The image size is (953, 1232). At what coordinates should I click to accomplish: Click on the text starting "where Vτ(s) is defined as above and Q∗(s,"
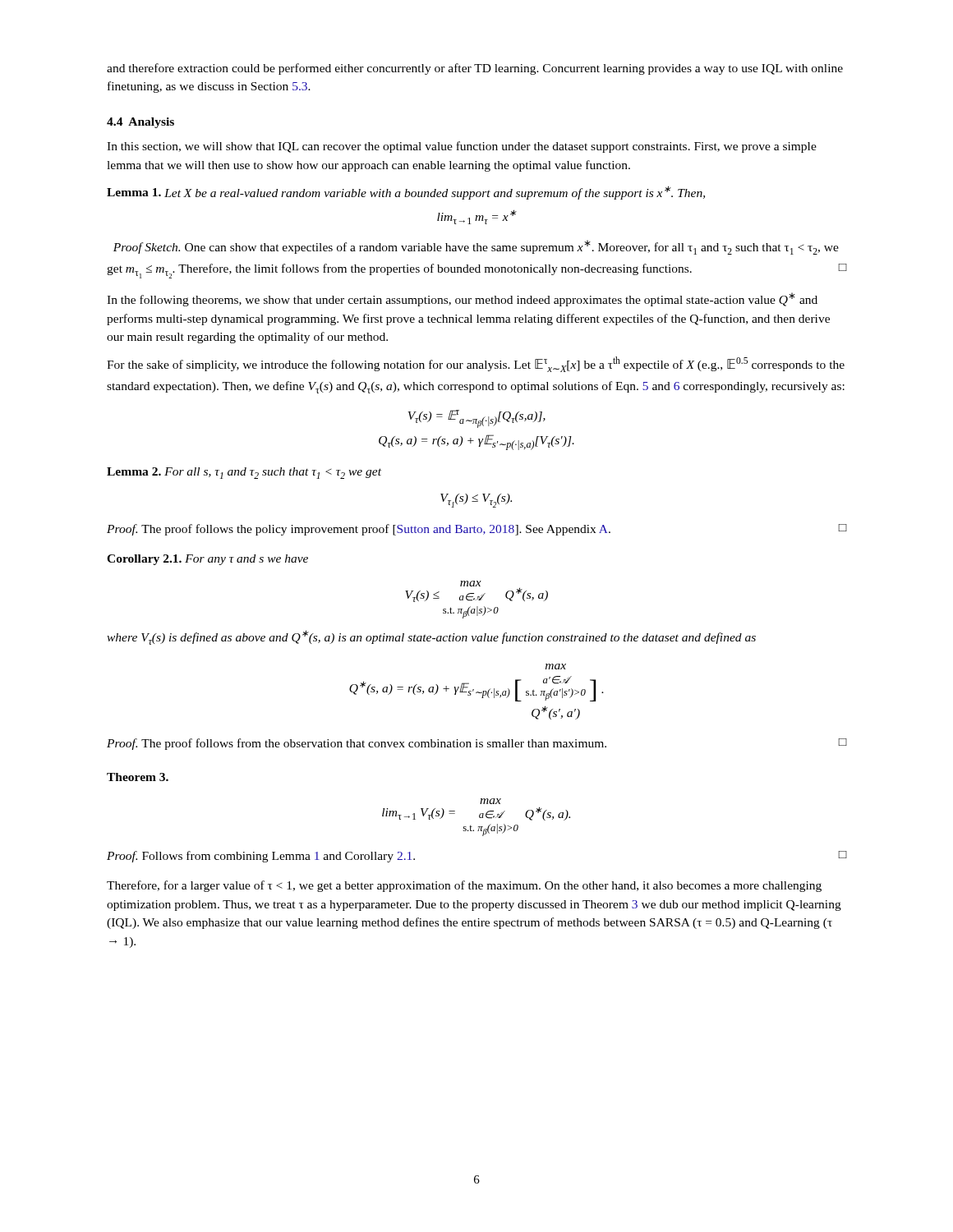(431, 637)
